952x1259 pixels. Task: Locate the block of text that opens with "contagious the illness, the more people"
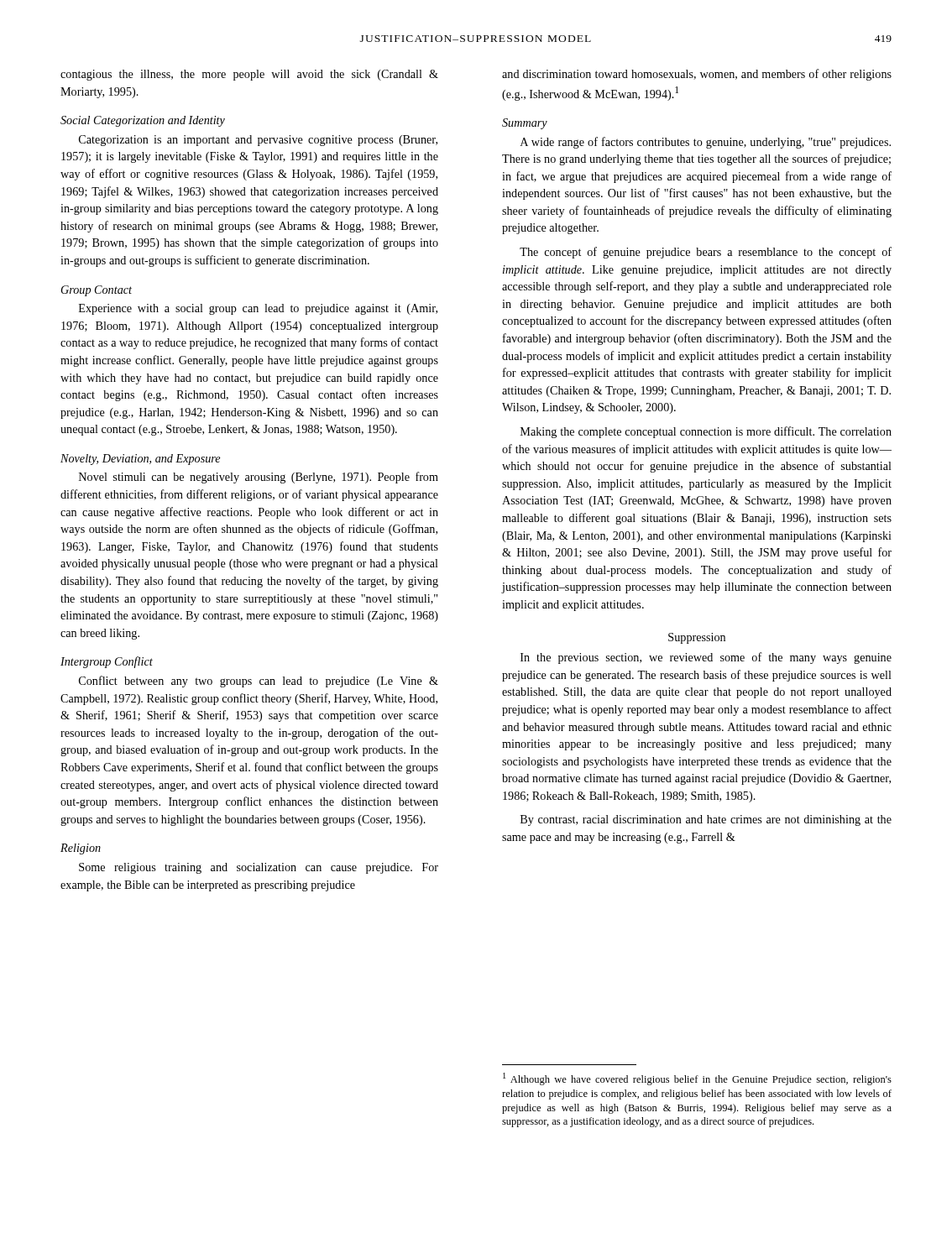pos(249,83)
